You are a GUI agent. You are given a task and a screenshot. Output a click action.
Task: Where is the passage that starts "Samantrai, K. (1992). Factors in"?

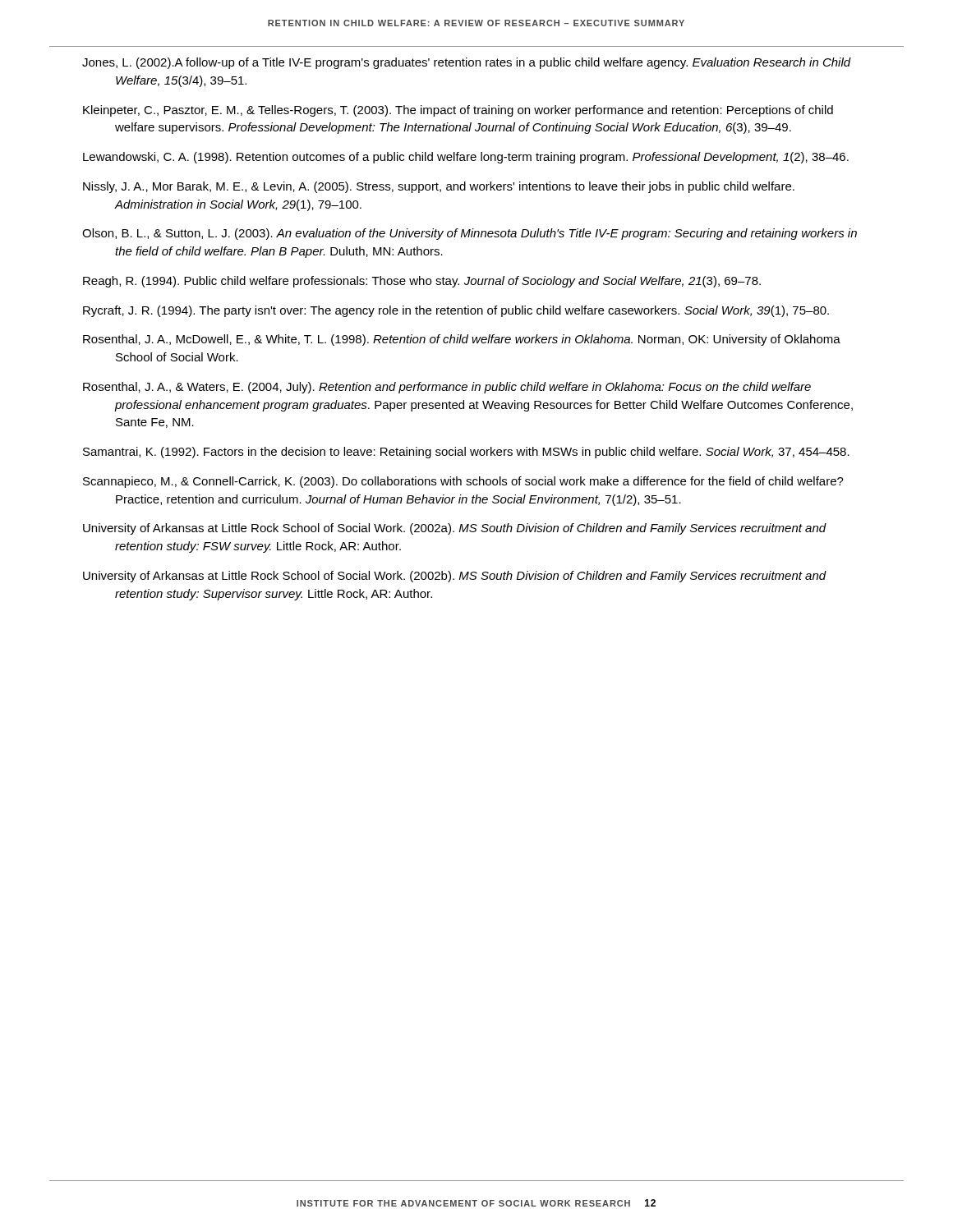click(x=466, y=451)
